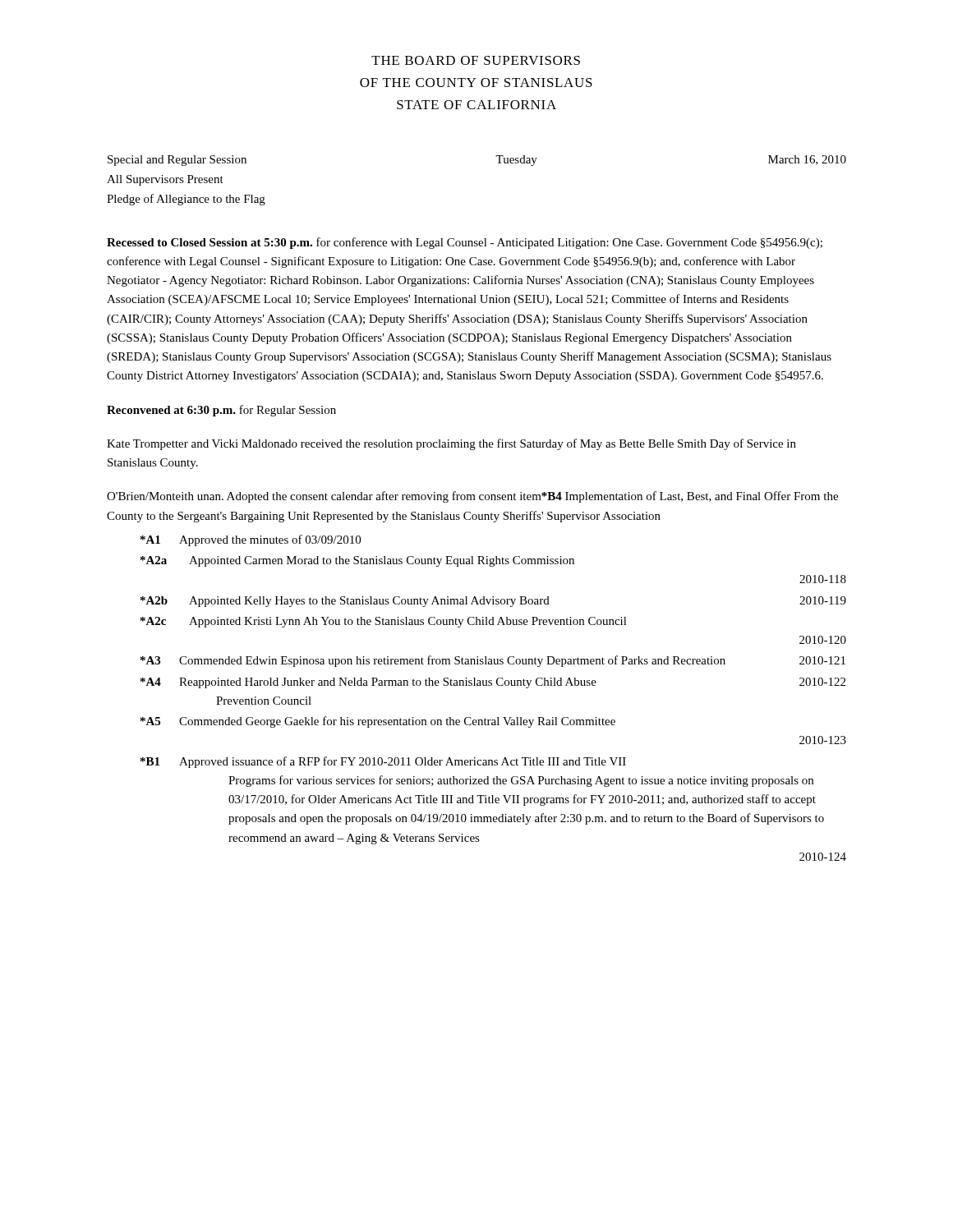Find the block on this page that starts "*A5 Commended George Gaekle for"

coord(493,731)
